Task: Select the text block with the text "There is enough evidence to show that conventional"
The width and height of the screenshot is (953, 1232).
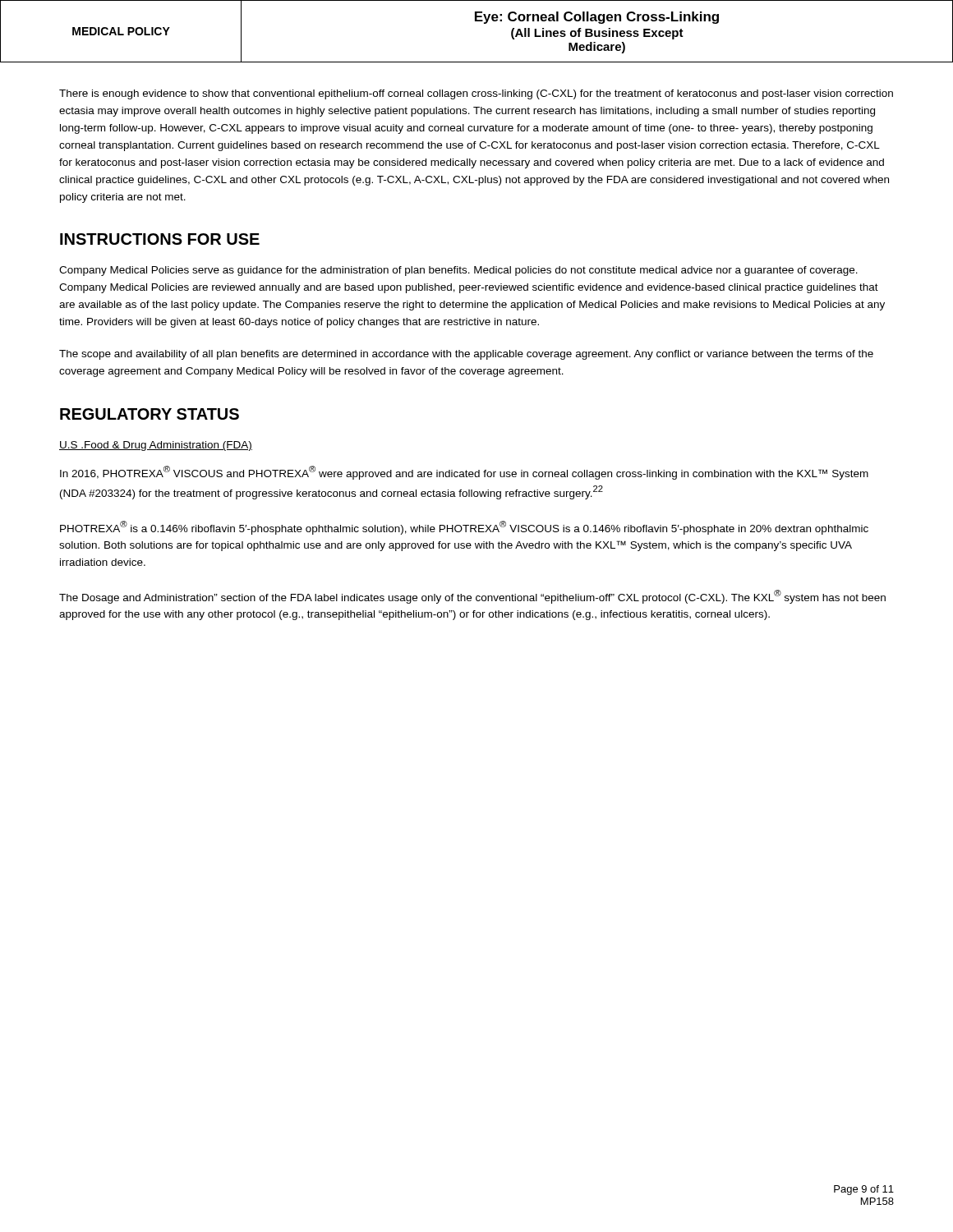Action: coord(476,145)
